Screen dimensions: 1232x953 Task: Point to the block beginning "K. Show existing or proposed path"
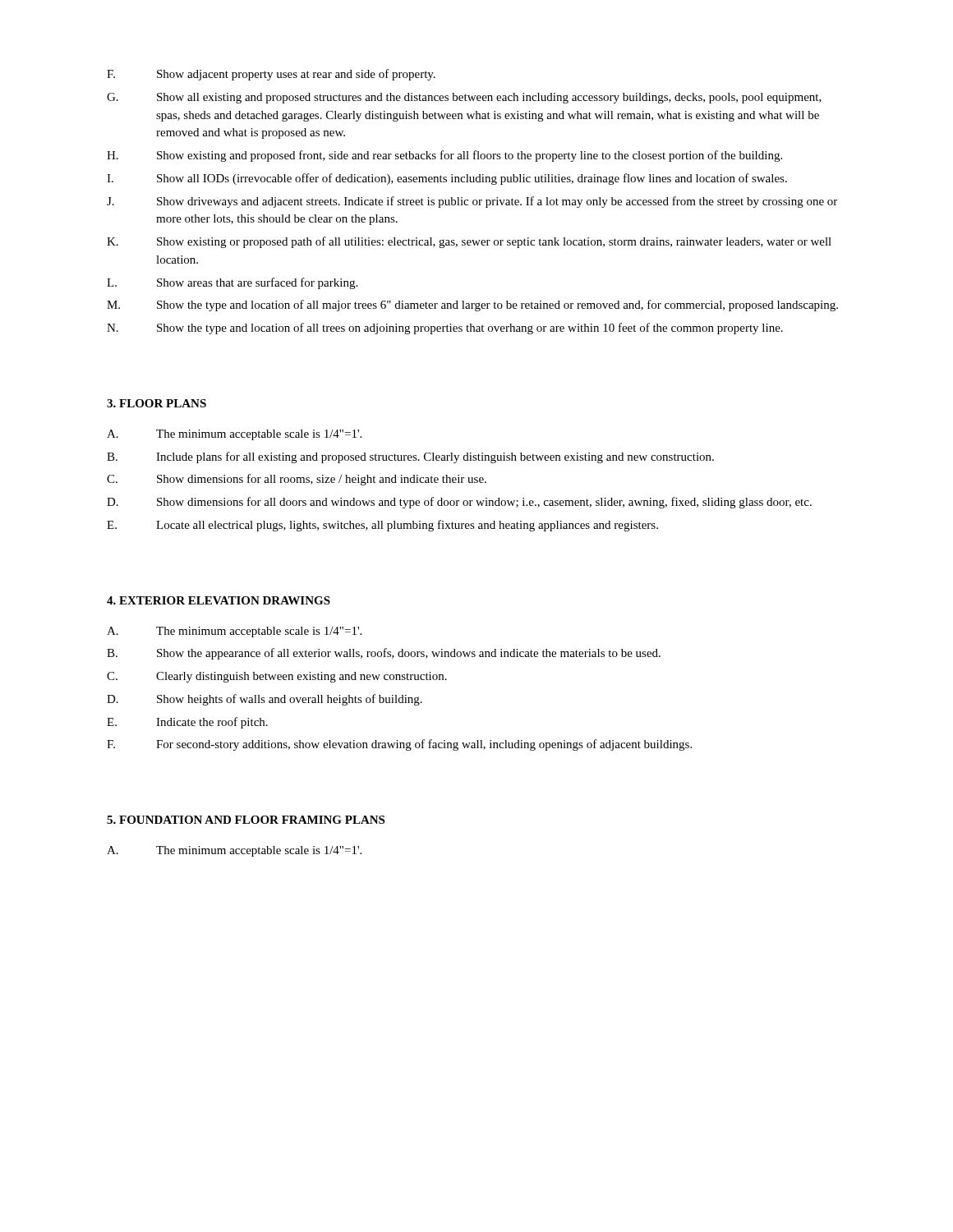[476, 251]
